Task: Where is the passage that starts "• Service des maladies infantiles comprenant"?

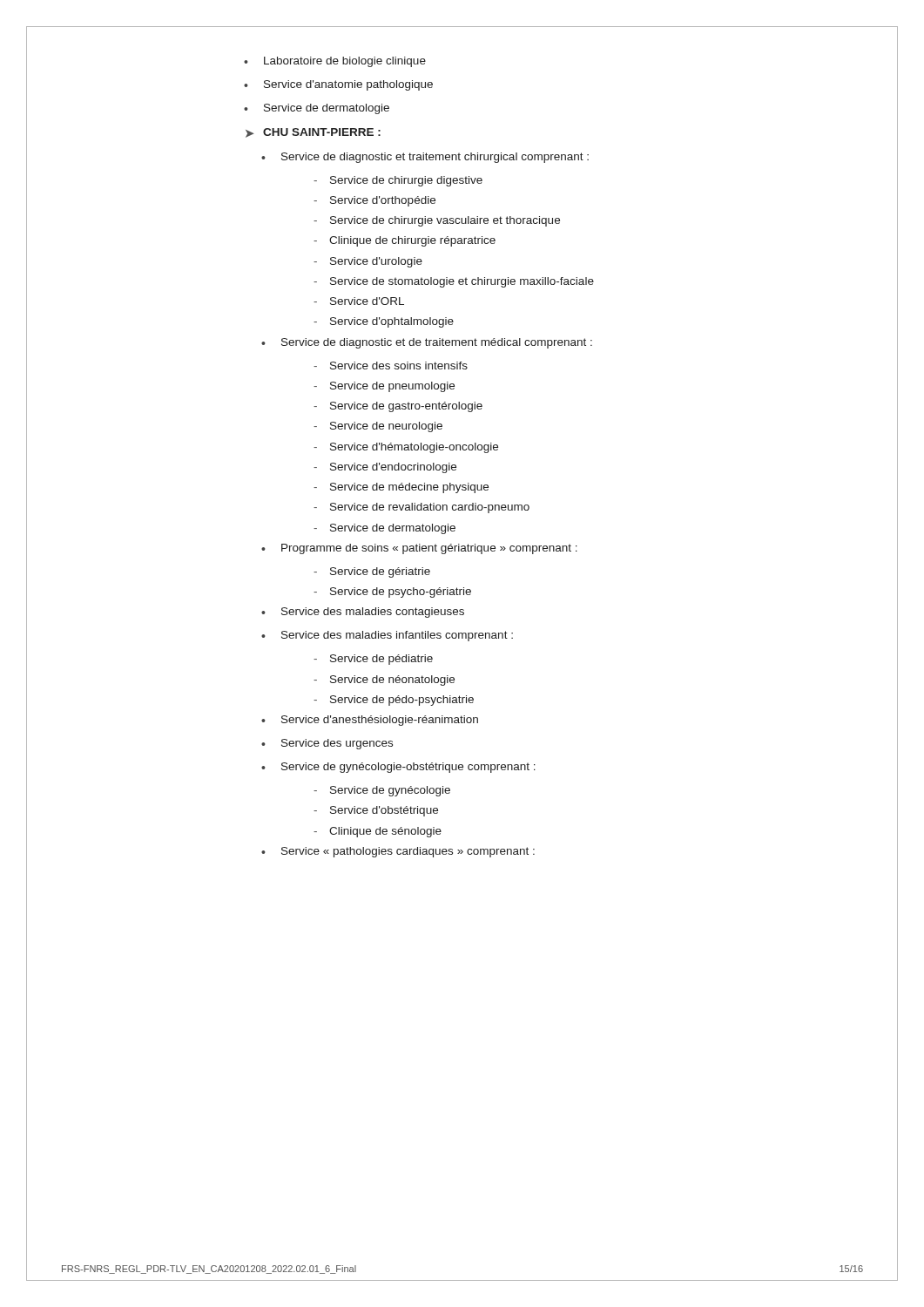Action: [387, 636]
